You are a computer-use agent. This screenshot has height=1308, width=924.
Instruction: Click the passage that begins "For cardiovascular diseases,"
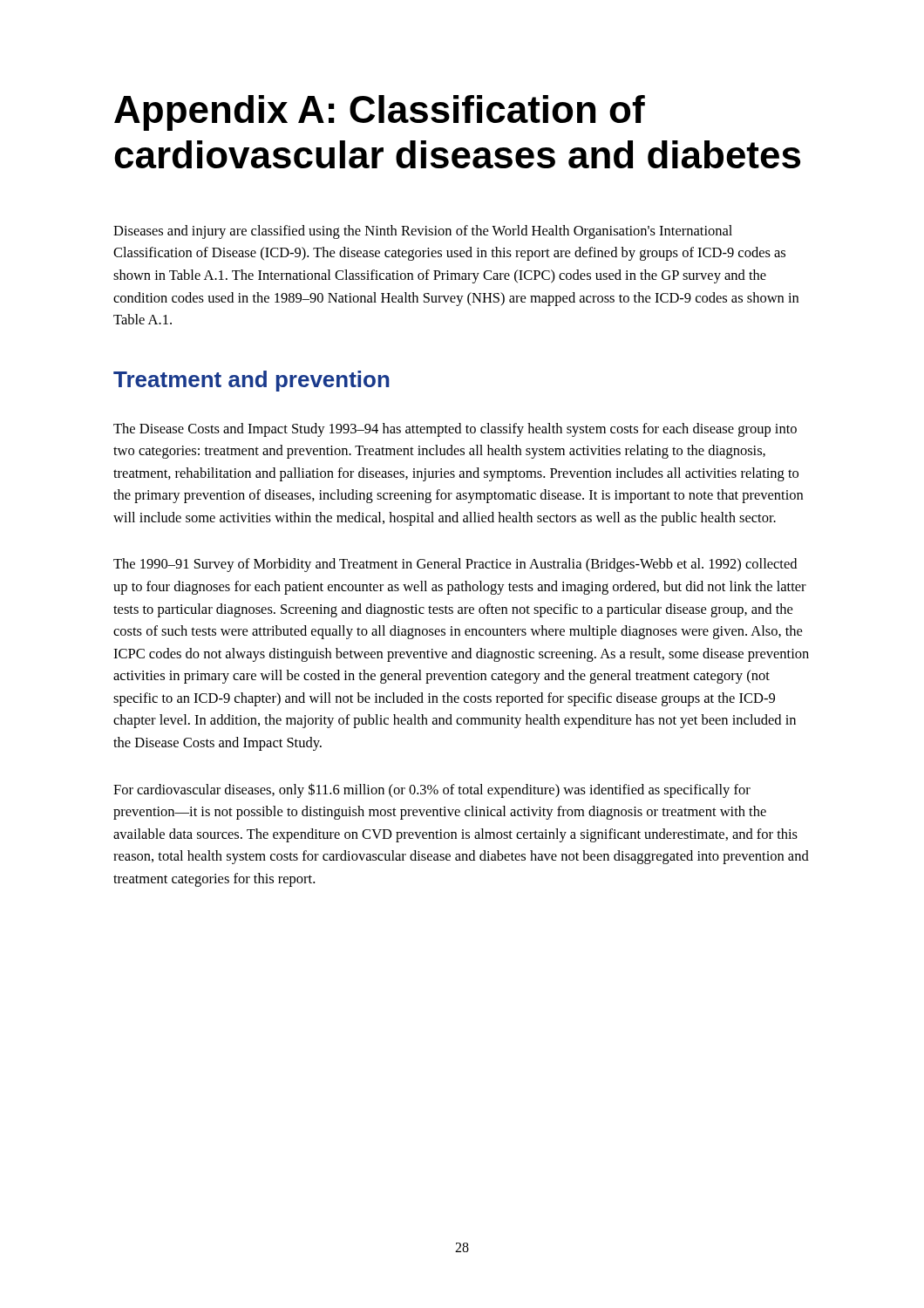tap(461, 834)
